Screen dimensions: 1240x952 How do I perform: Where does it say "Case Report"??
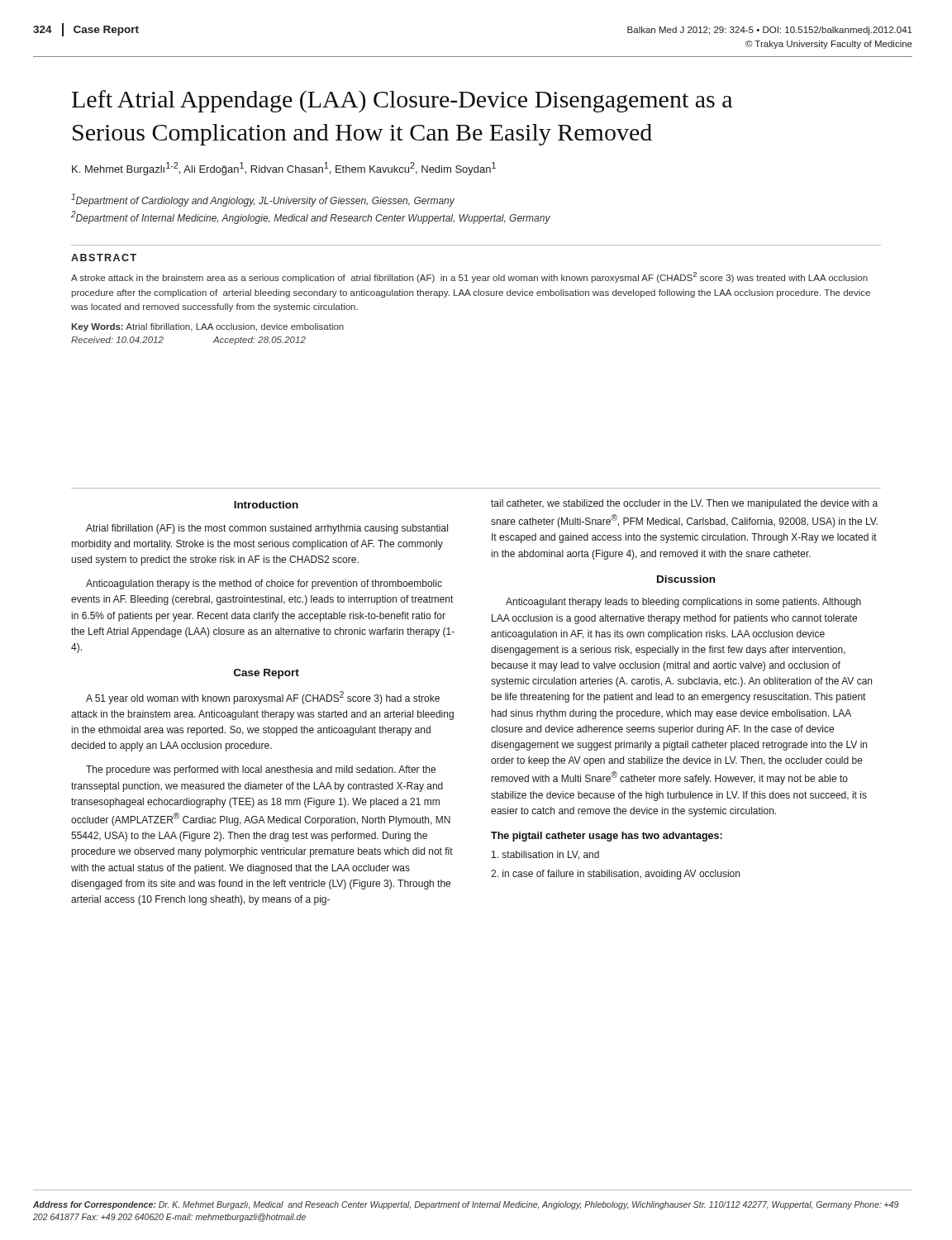pyautogui.click(x=266, y=673)
